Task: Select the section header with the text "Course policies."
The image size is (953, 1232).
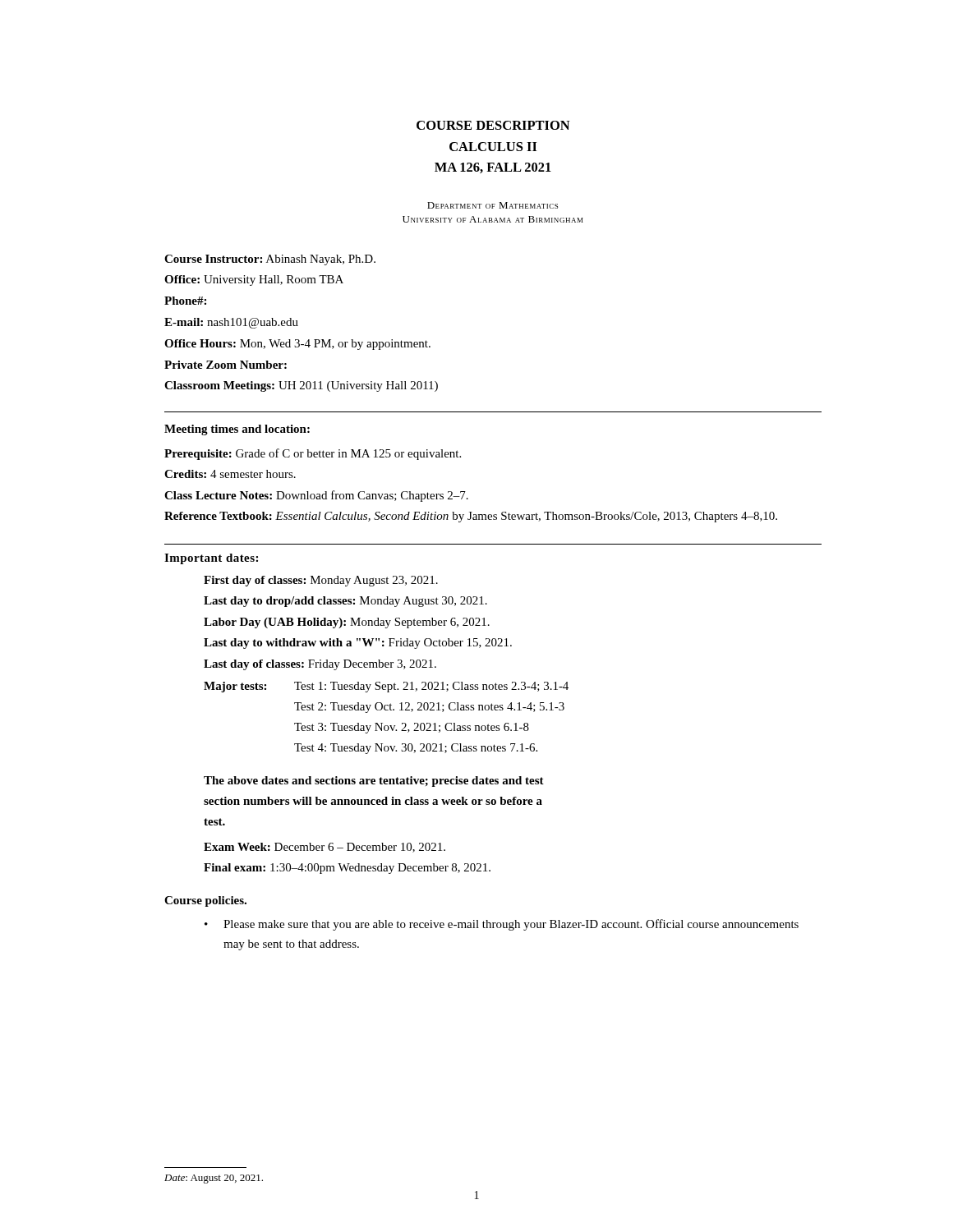Action: [206, 900]
